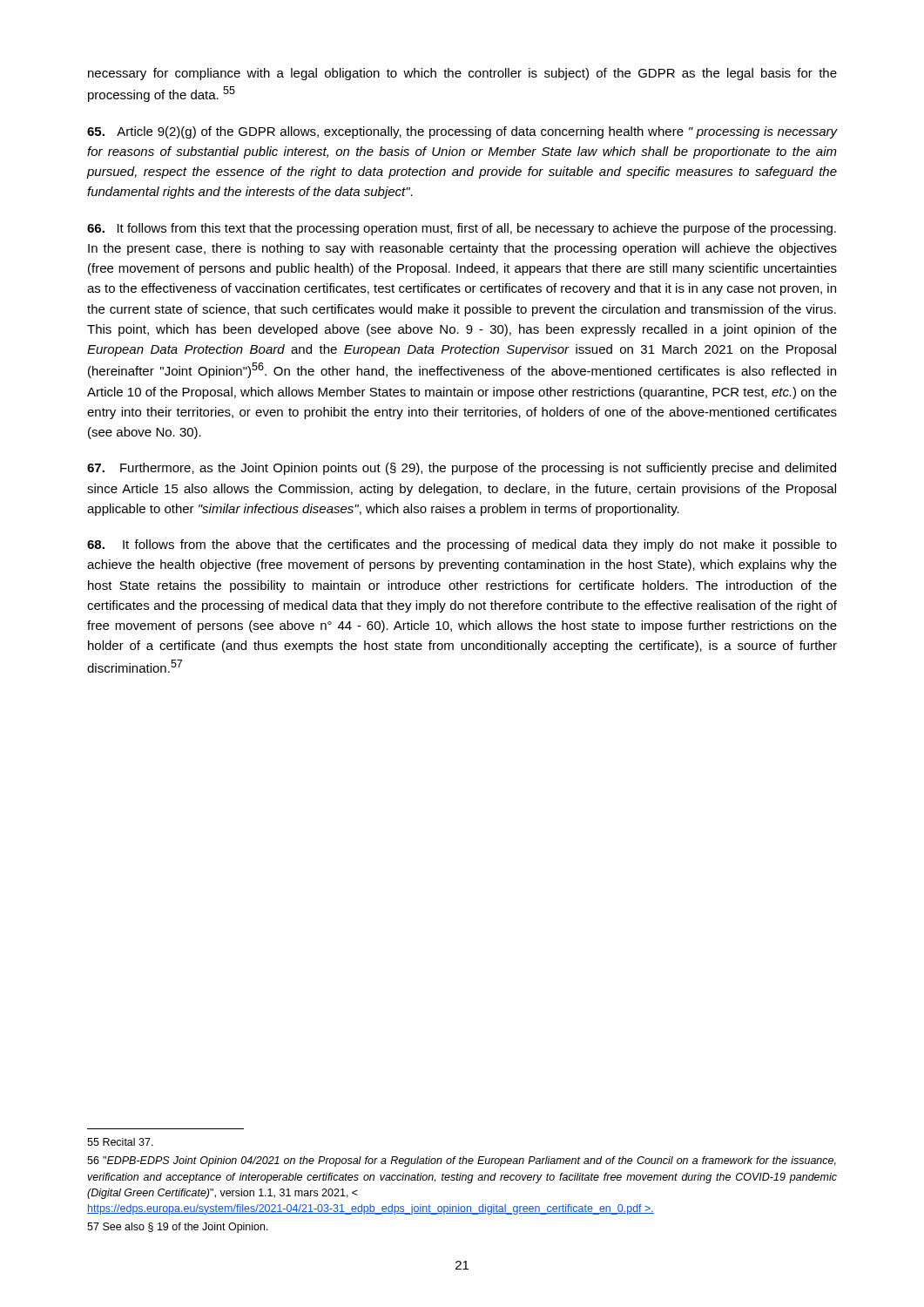924x1307 pixels.
Task: Where is the passage that starts "It follows from the above that the"?
Action: coord(462,606)
